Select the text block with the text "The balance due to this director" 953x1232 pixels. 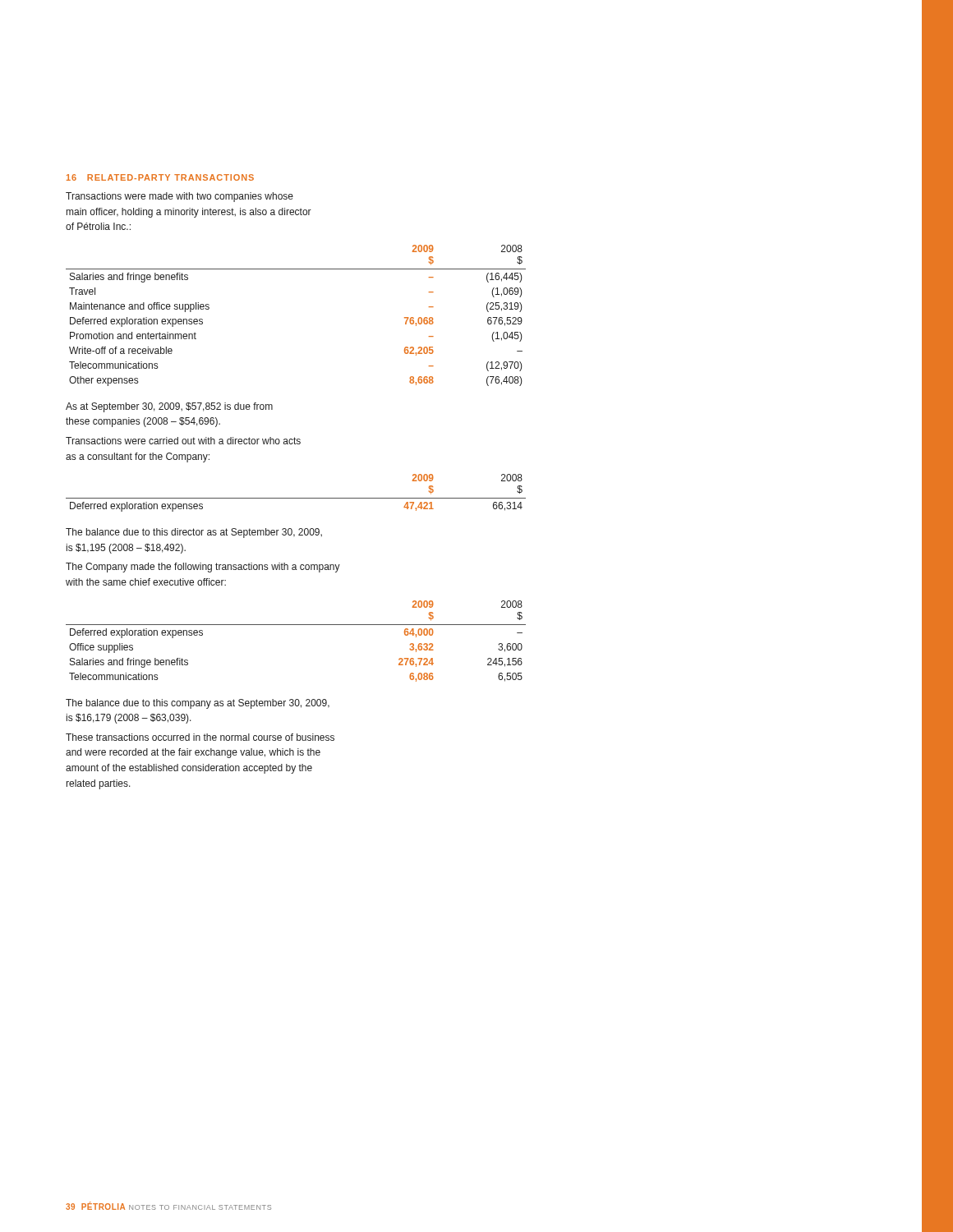194,540
